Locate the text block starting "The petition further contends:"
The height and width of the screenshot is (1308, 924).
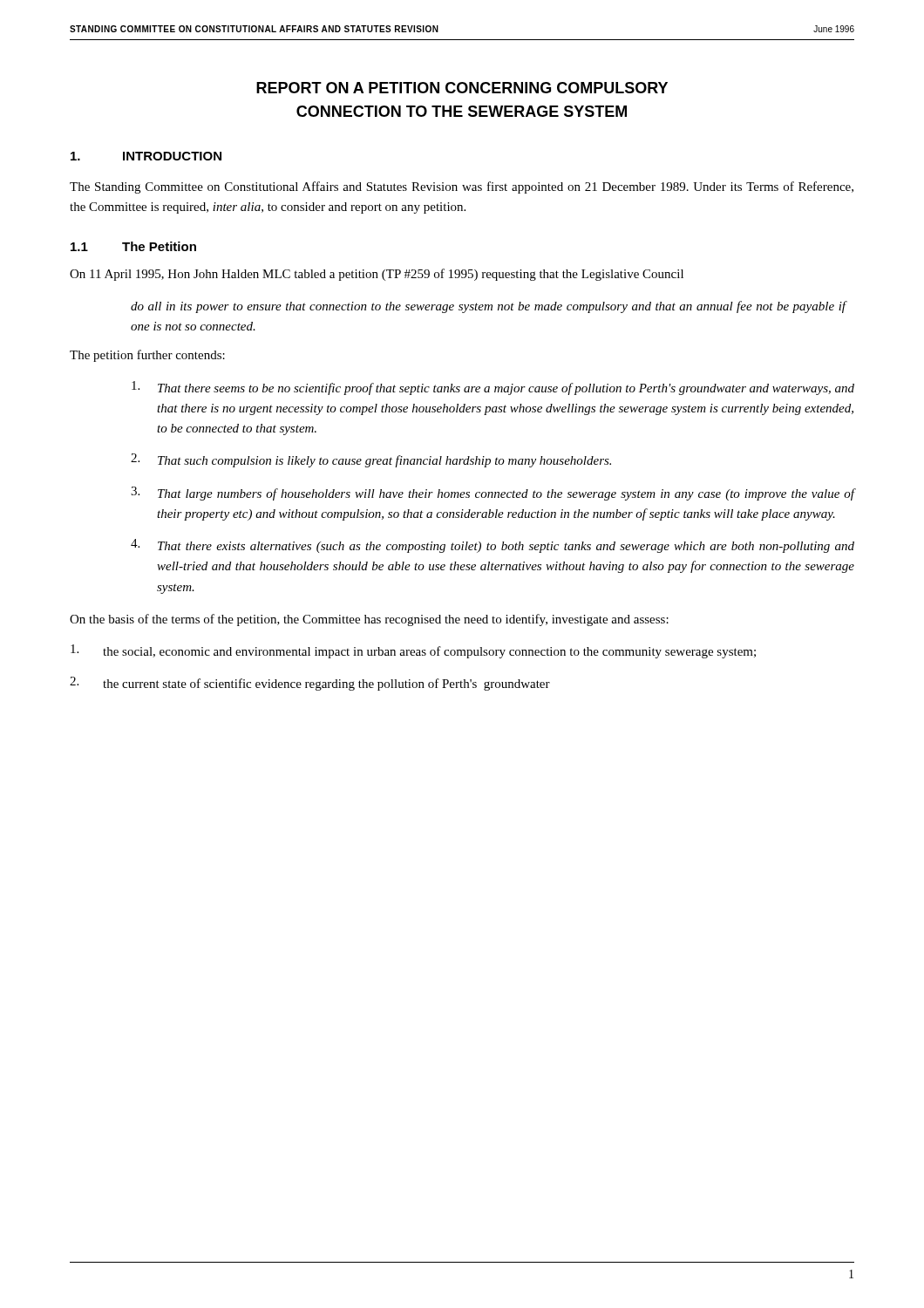(x=148, y=355)
